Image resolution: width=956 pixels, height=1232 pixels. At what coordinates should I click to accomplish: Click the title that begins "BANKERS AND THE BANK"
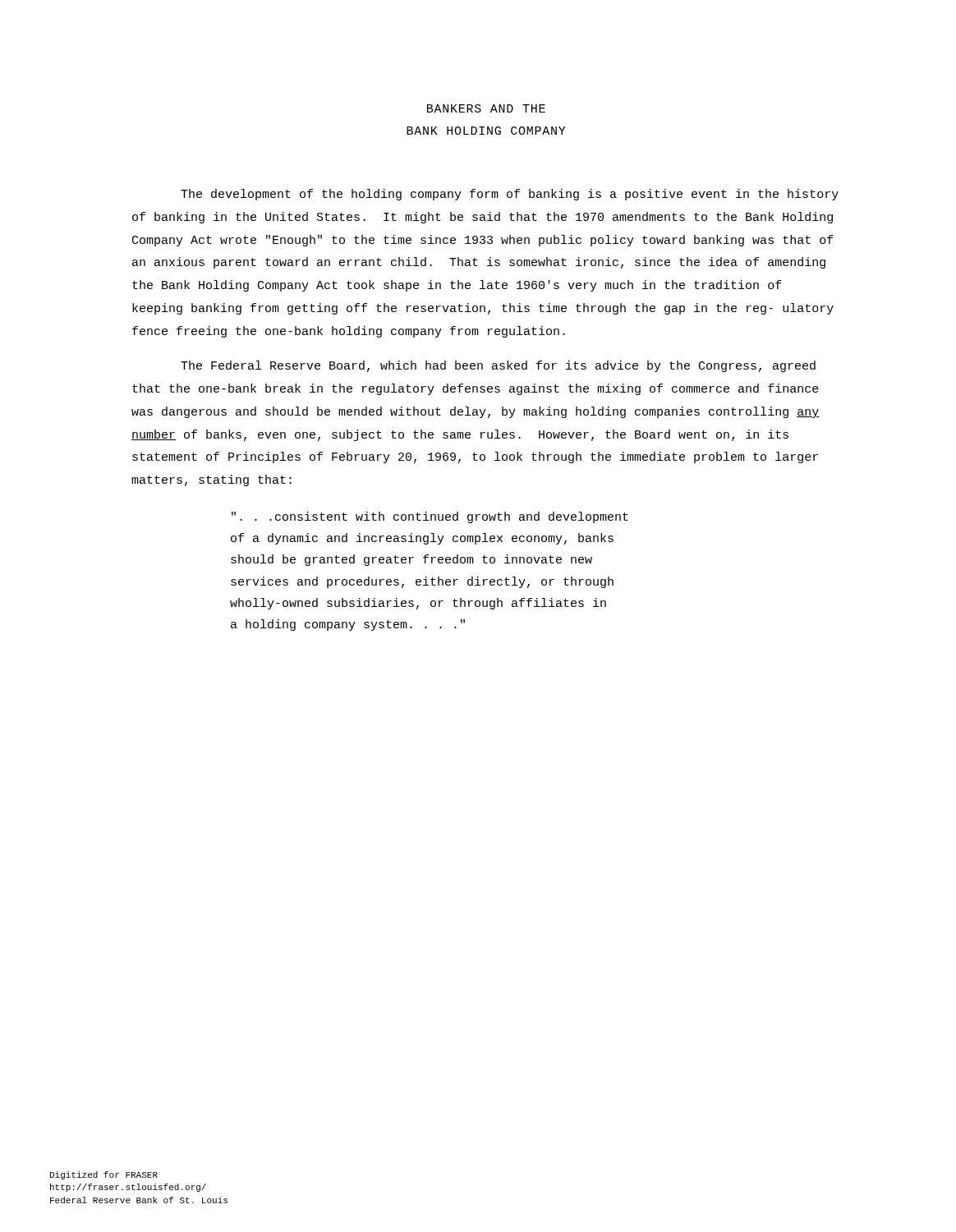[x=486, y=121]
